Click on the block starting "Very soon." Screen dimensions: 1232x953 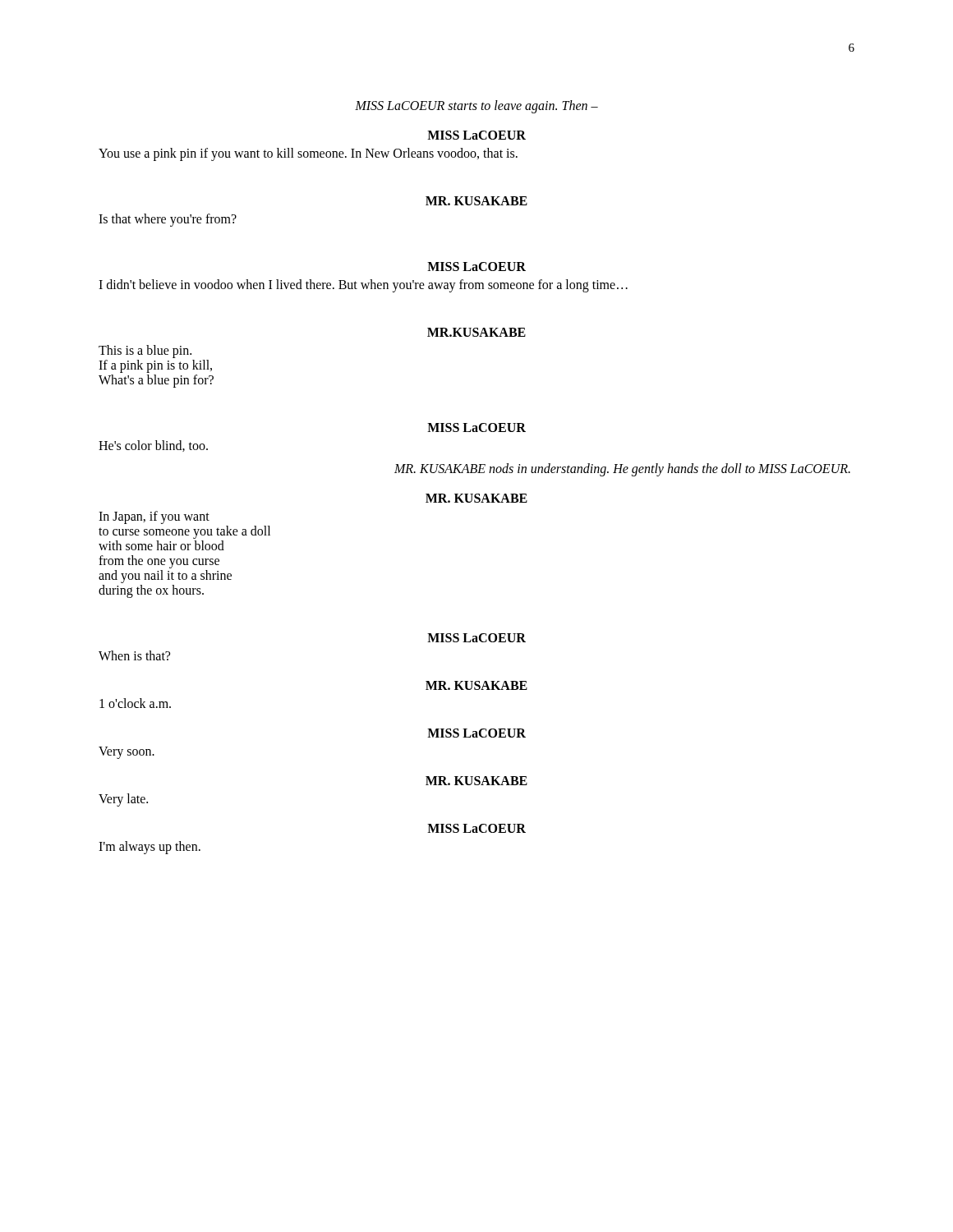coord(127,753)
